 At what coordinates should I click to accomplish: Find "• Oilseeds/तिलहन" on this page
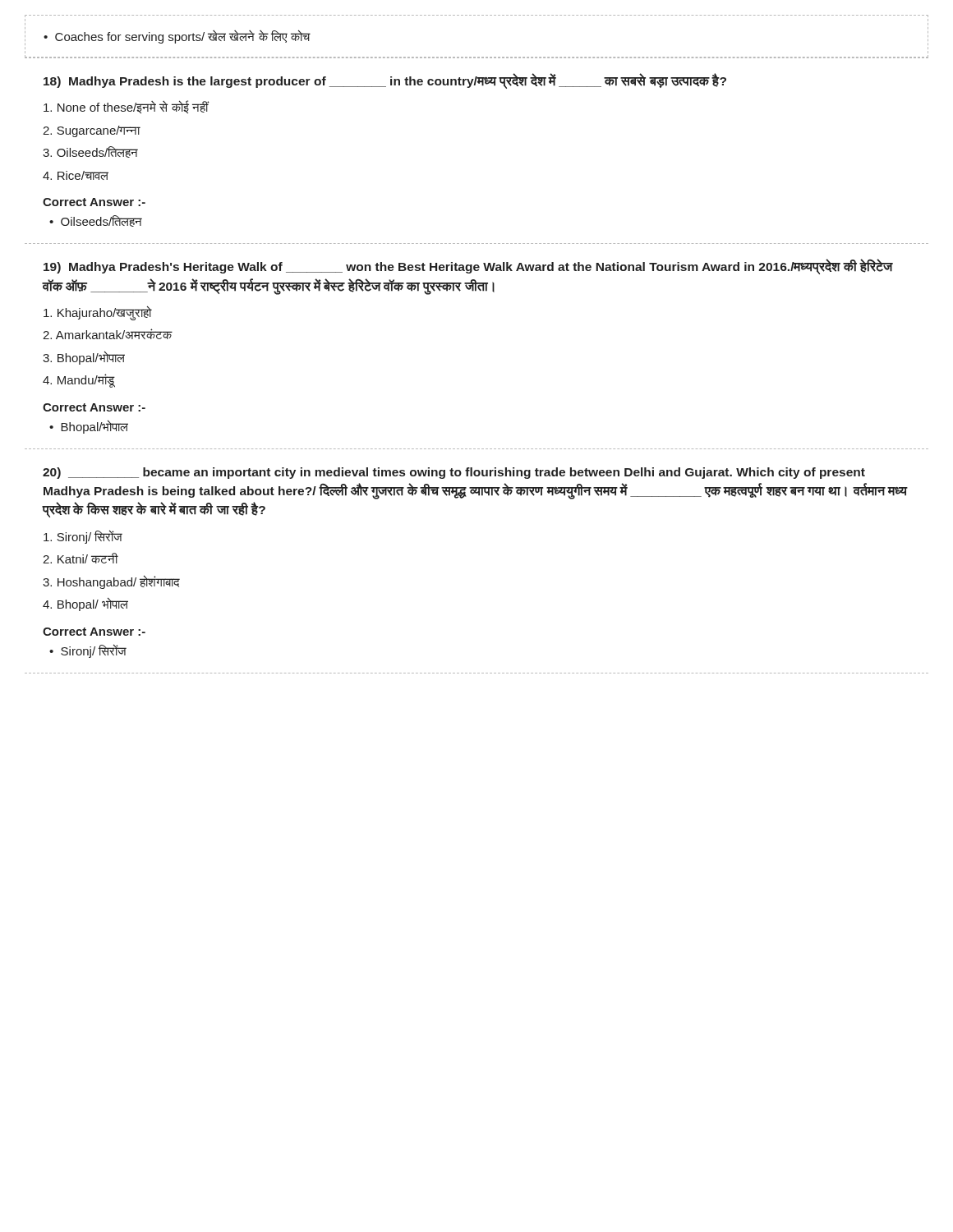pyautogui.click(x=96, y=222)
